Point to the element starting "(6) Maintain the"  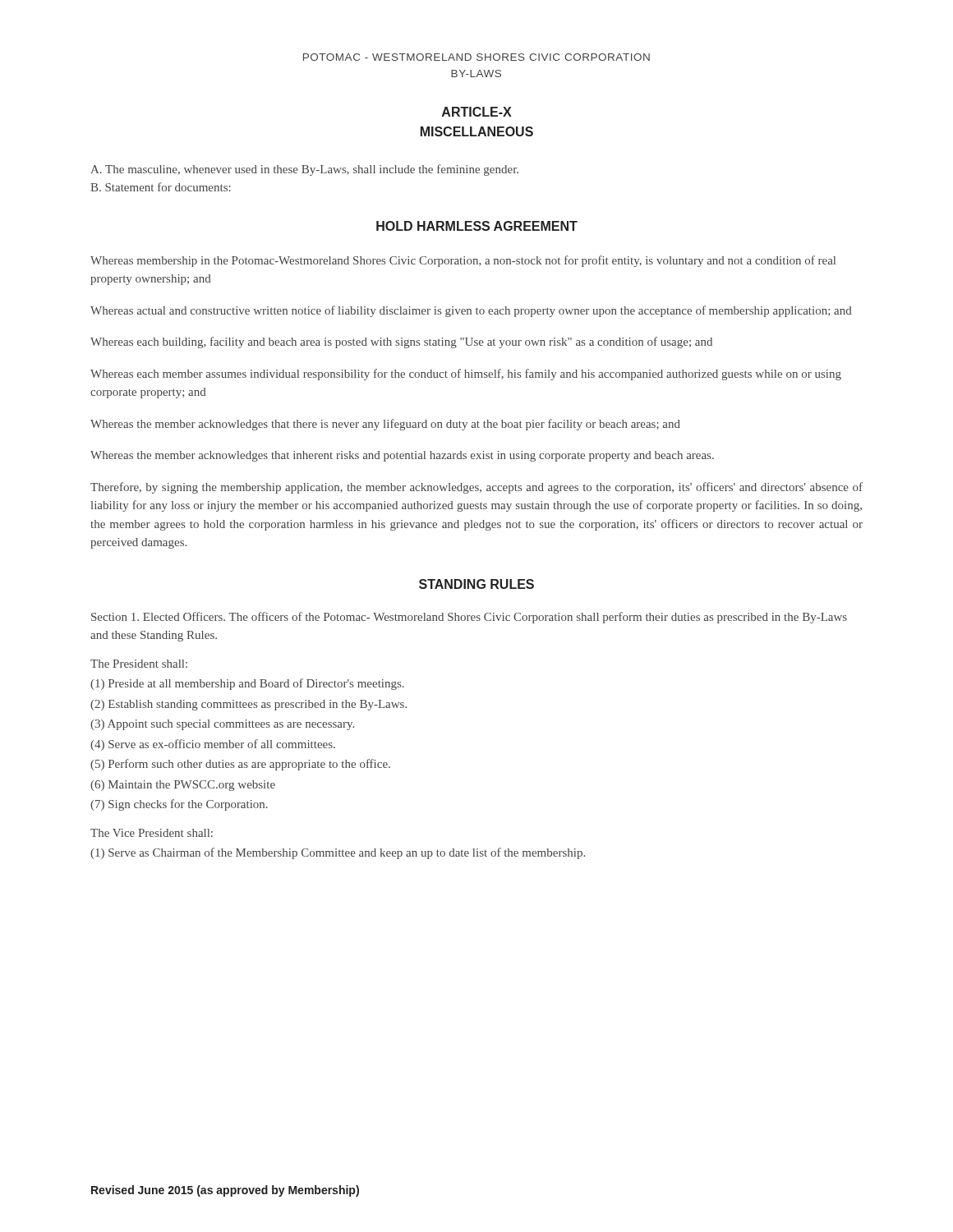click(x=183, y=784)
